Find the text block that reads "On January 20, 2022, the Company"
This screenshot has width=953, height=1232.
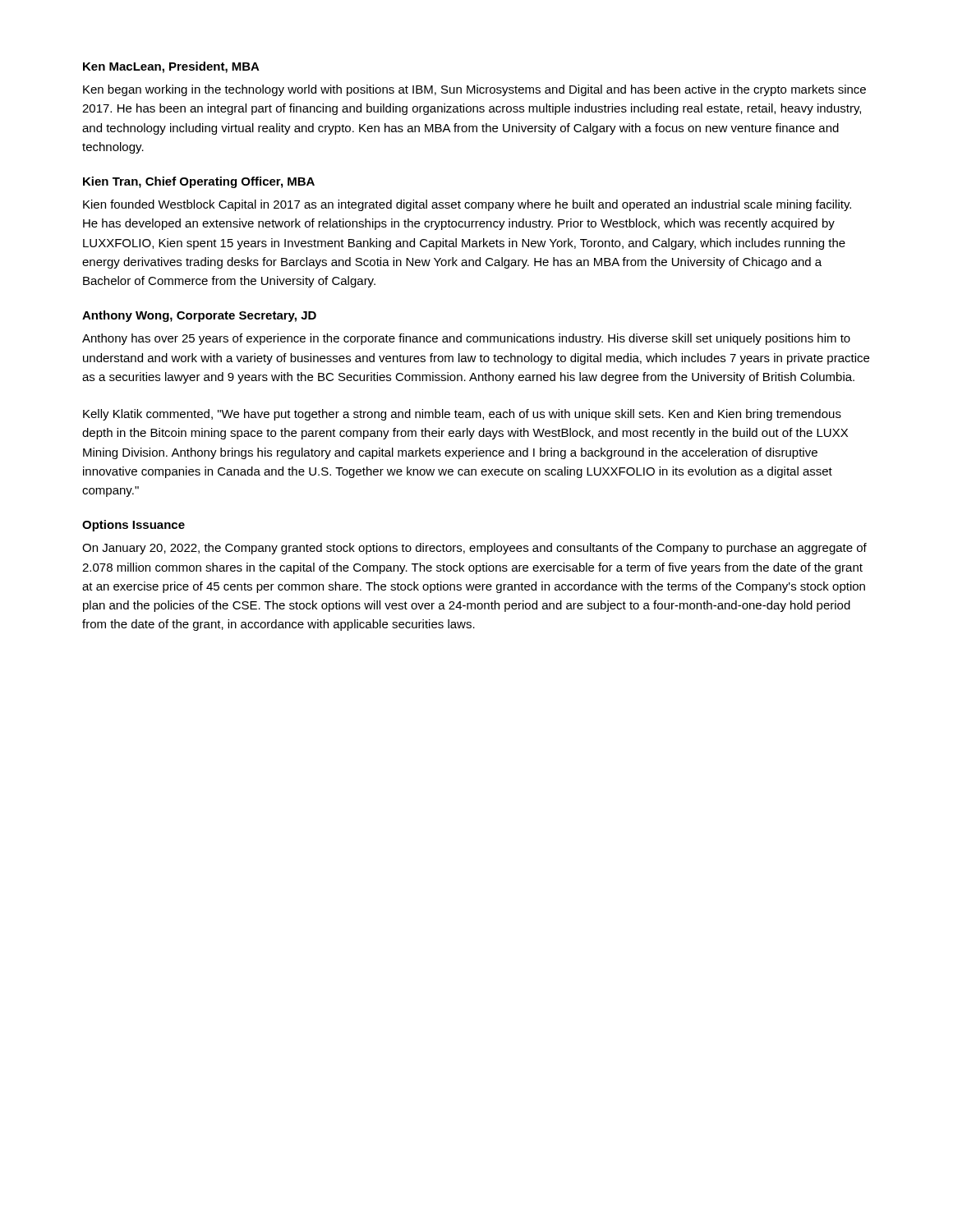coord(474,586)
